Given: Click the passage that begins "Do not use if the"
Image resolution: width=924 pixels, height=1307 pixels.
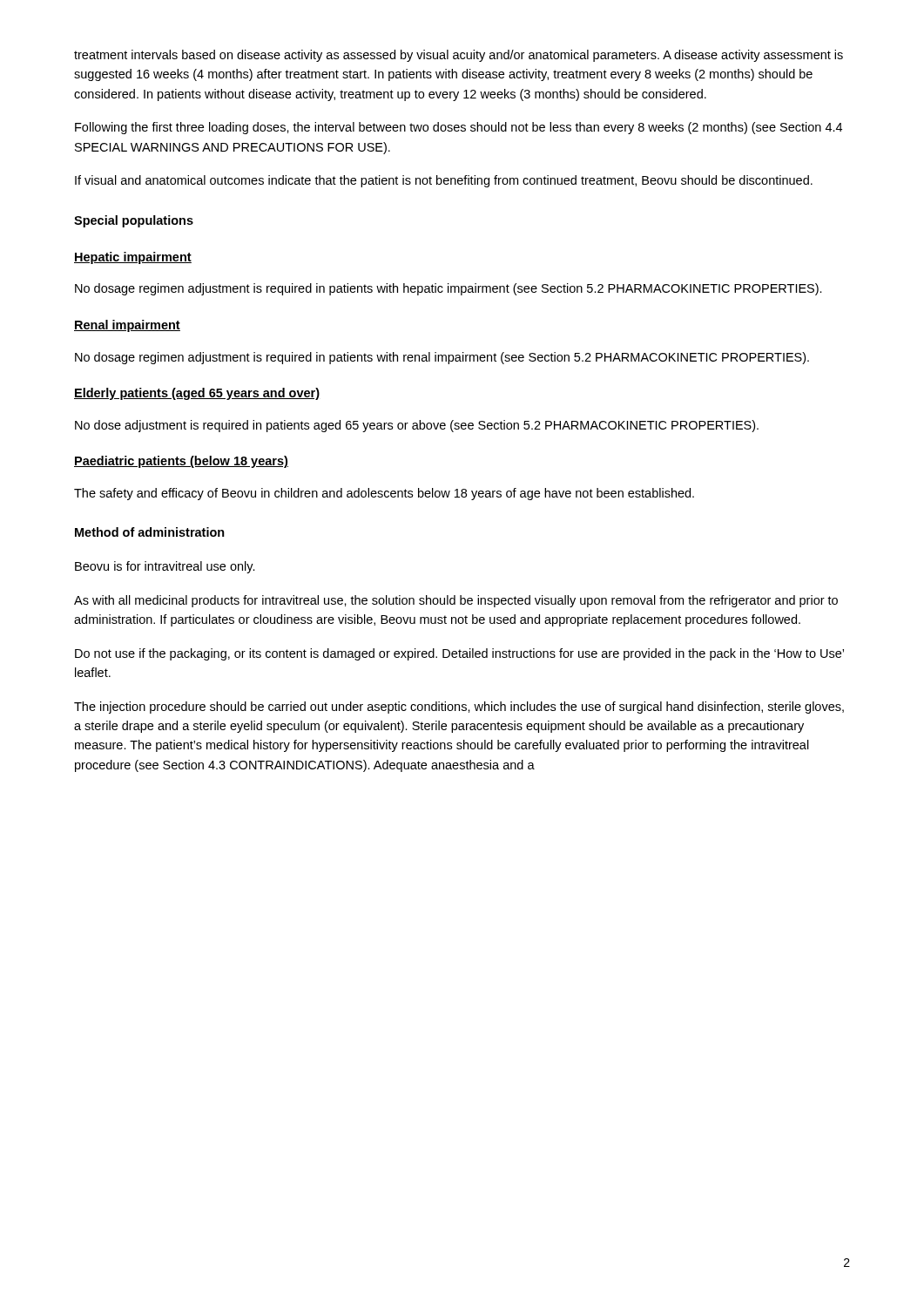Looking at the screenshot, I should point(459,663).
